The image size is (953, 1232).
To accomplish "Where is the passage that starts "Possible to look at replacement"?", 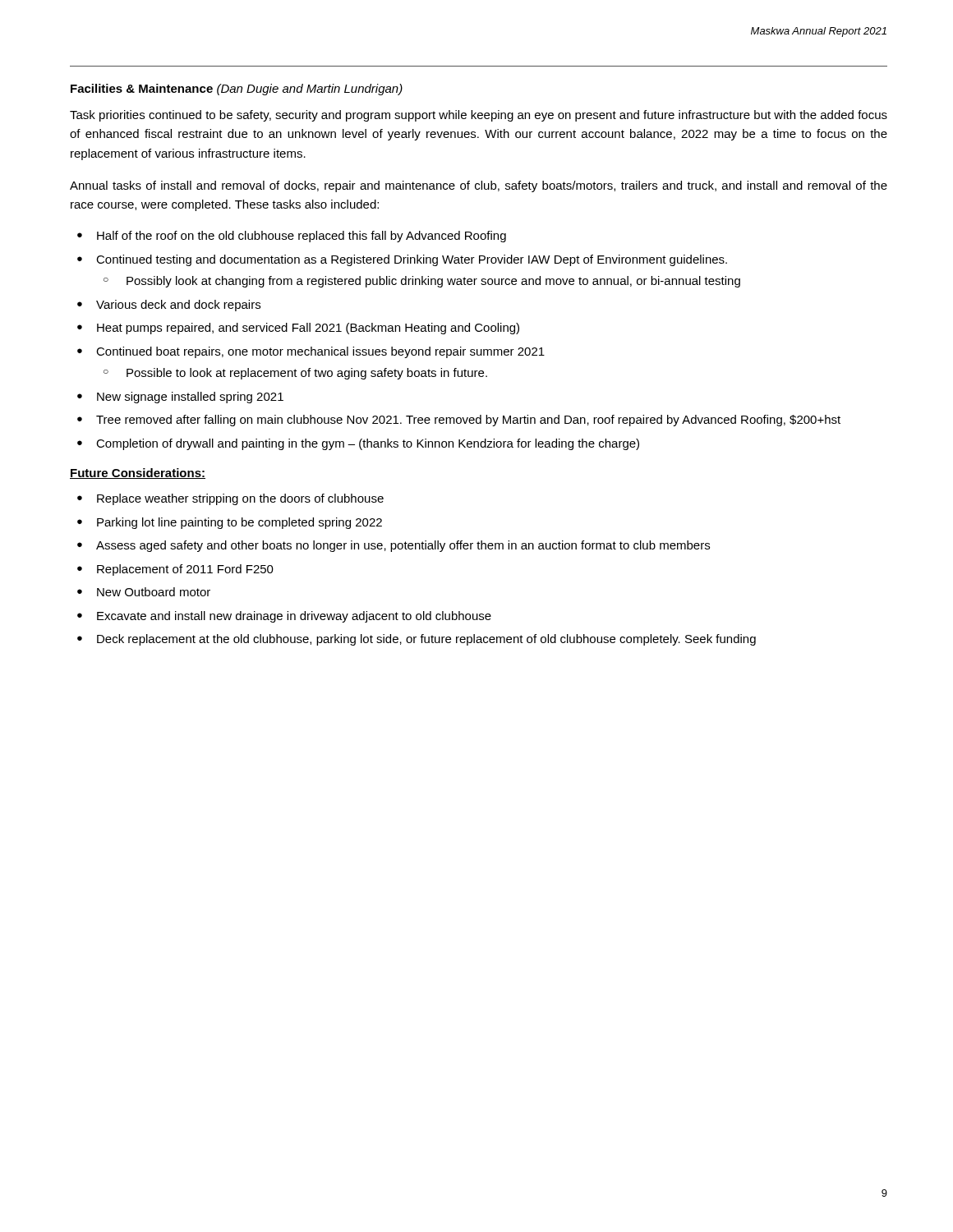I will 307,373.
